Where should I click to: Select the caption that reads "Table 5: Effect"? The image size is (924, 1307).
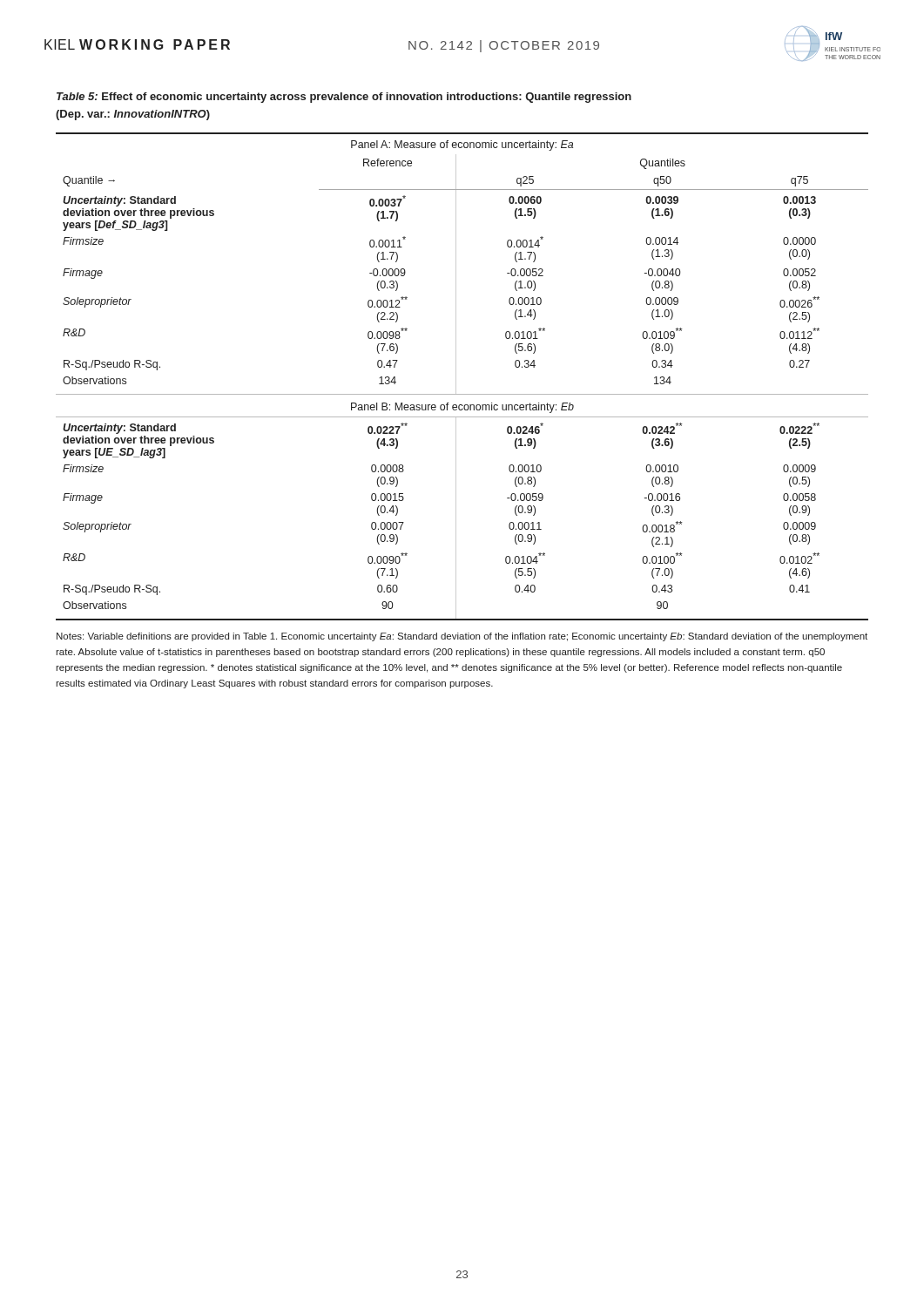pos(462,105)
